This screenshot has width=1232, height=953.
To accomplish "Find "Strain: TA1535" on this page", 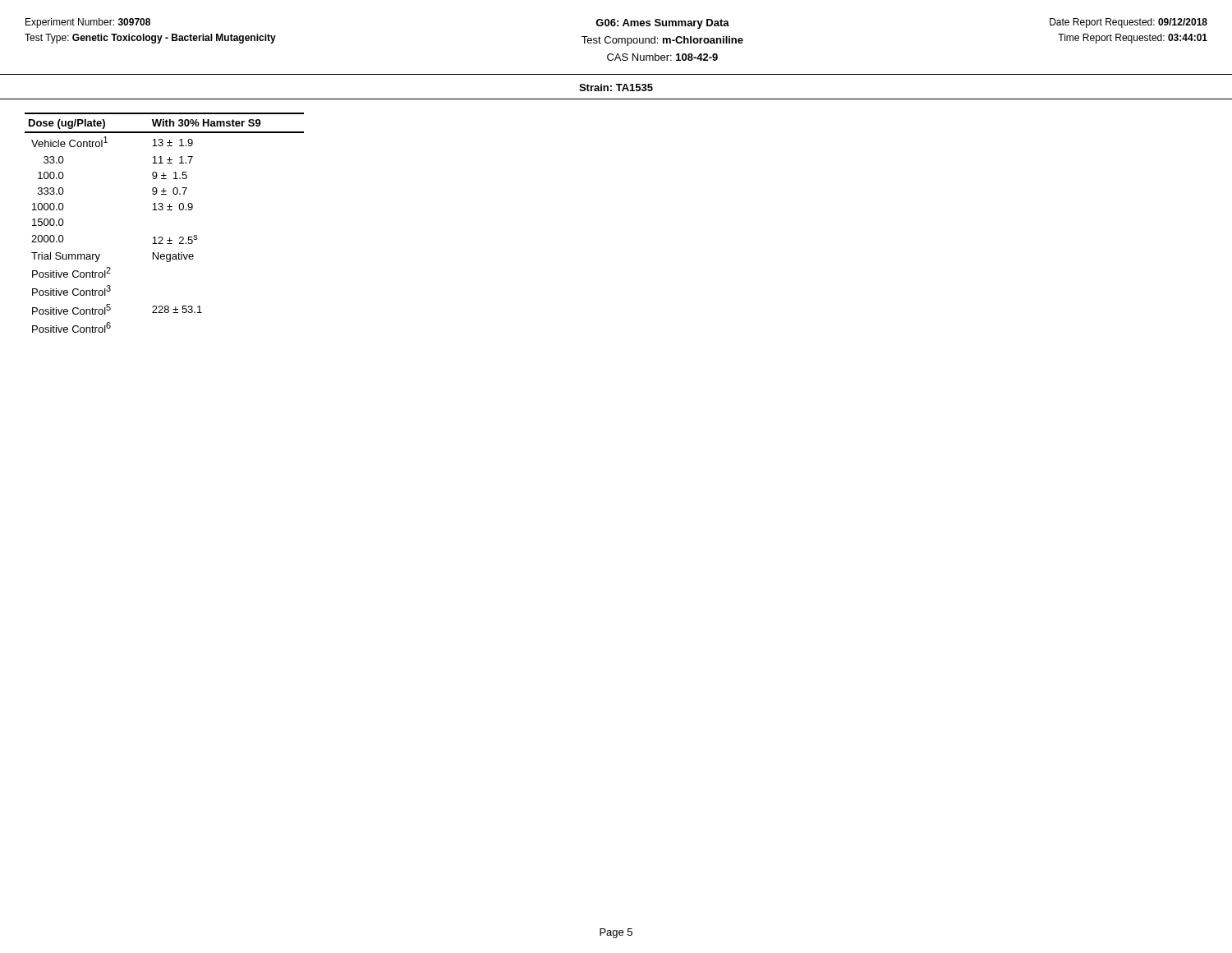I will [616, 88].
